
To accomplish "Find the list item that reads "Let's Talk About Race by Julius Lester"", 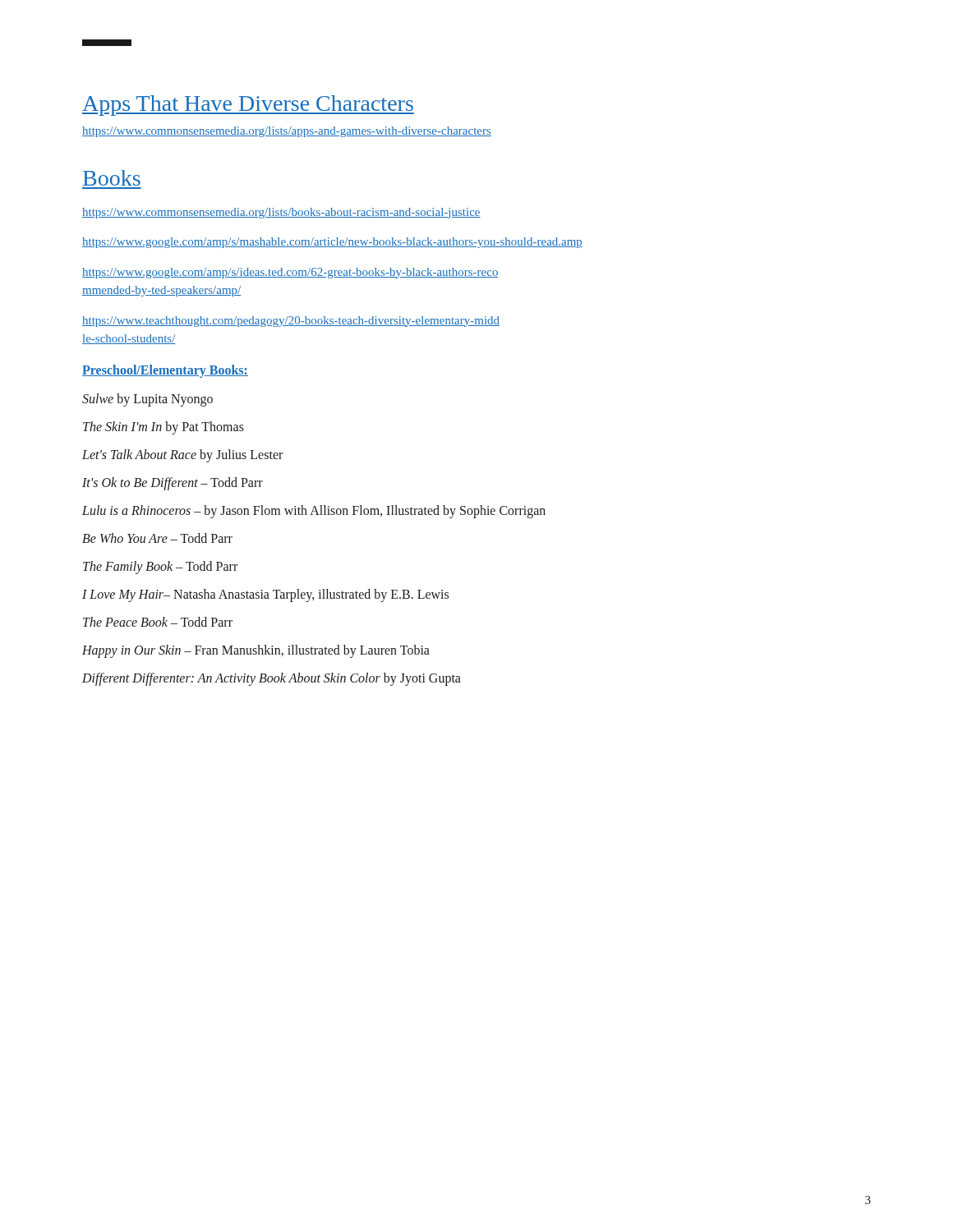I will pos(182,454).
